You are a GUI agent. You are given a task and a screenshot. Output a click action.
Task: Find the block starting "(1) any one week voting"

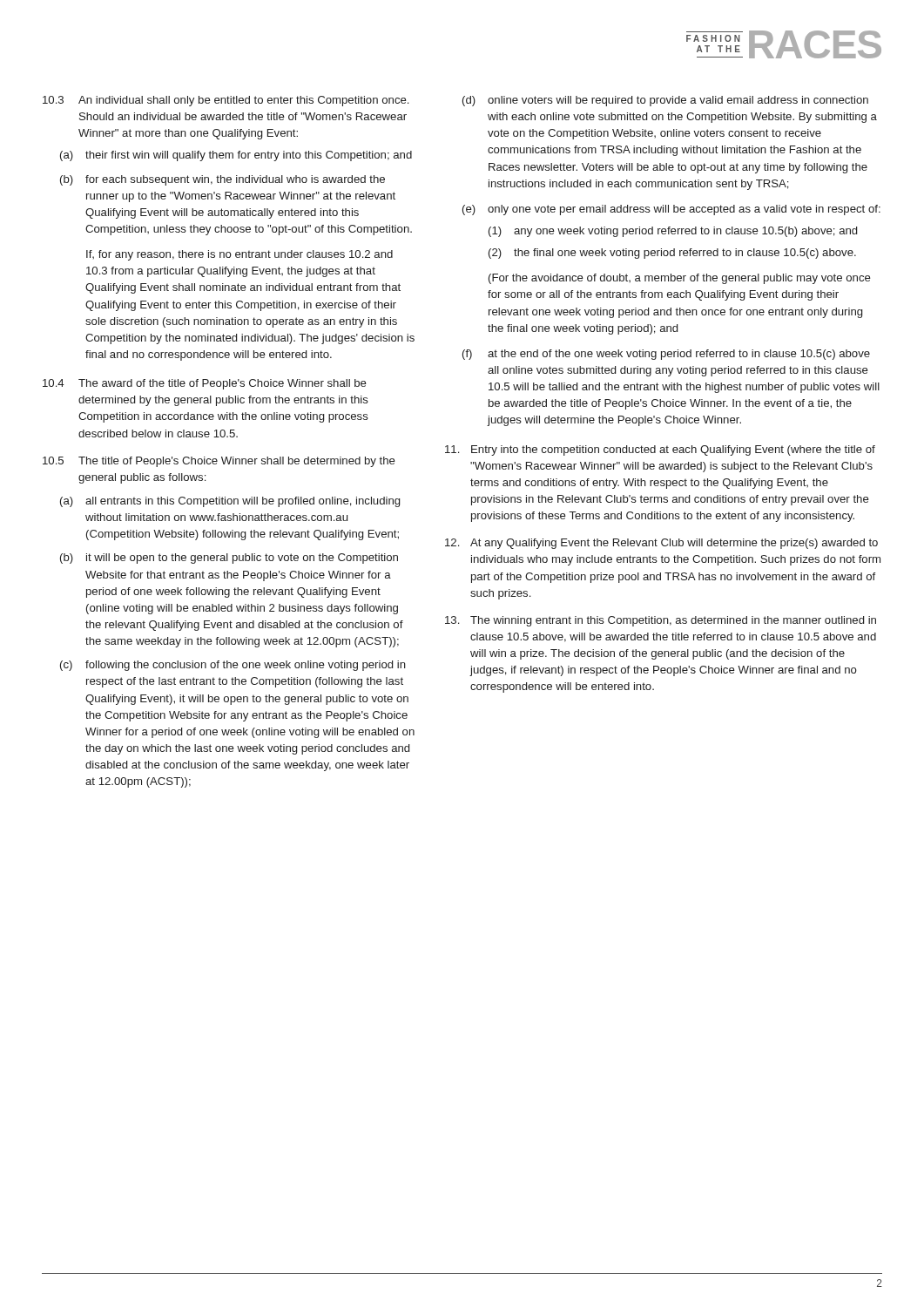685,231
